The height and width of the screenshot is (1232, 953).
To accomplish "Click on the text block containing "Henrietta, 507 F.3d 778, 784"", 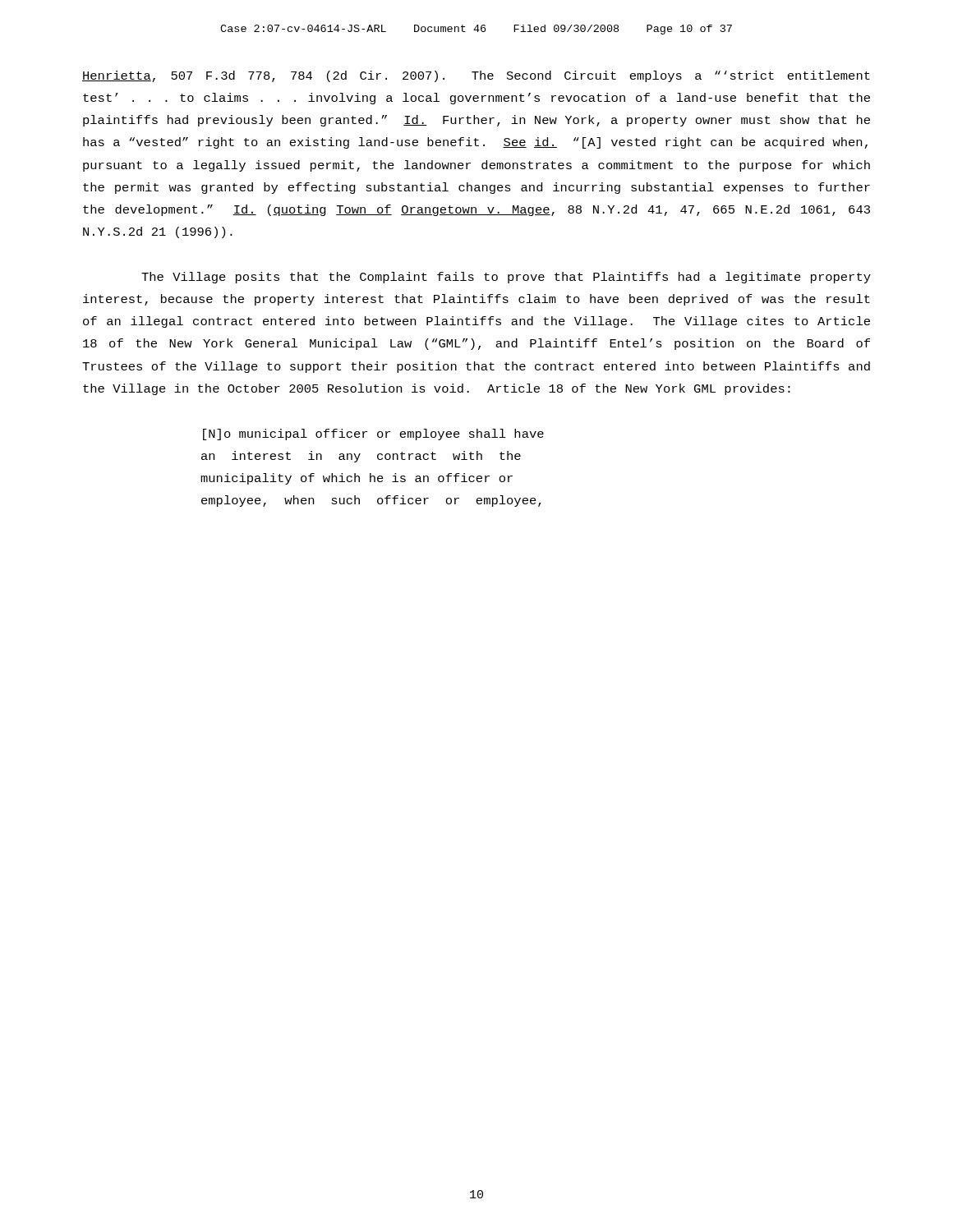I will 476,155.
